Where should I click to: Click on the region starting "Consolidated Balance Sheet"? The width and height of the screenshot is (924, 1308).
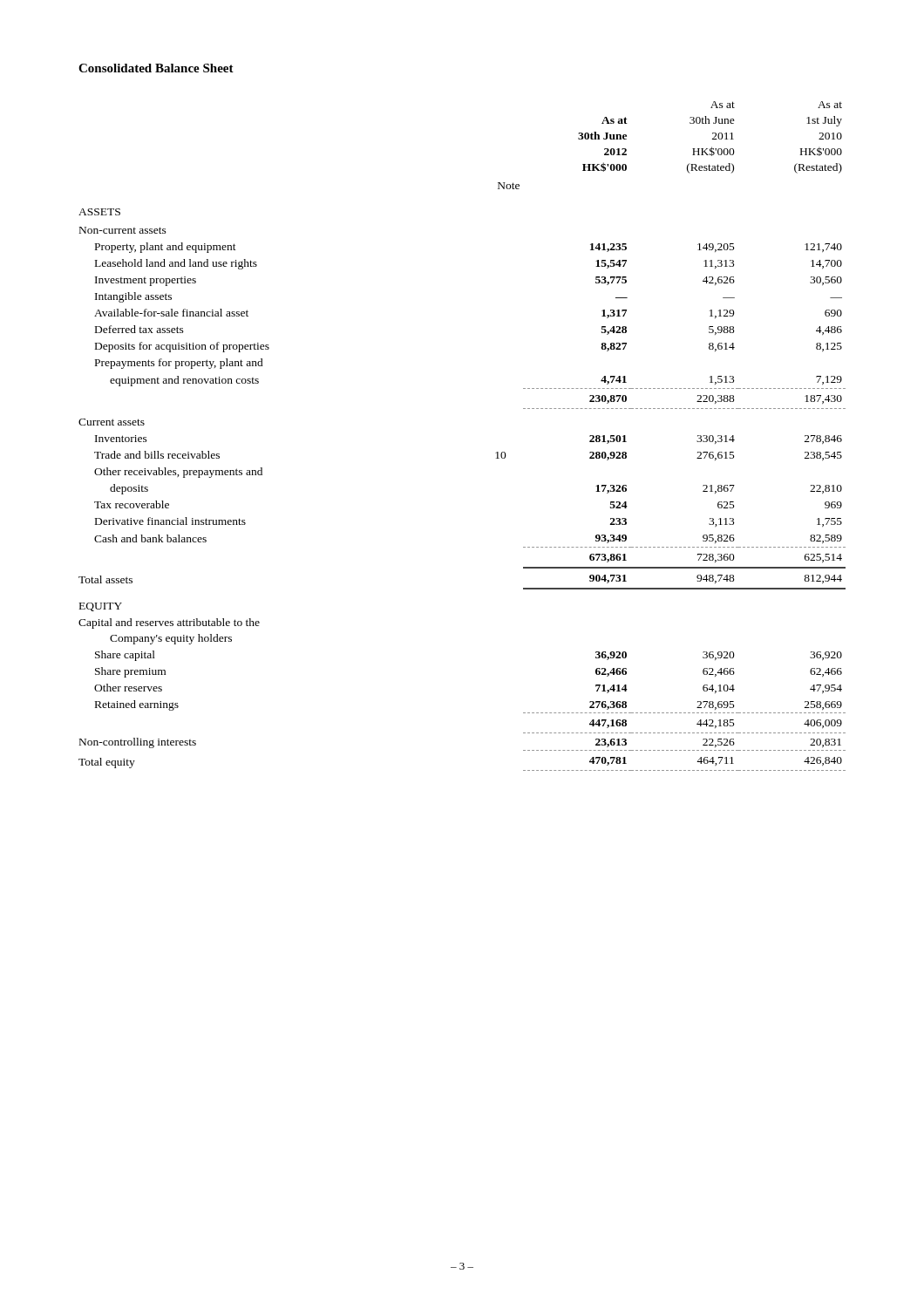[156, 68]
